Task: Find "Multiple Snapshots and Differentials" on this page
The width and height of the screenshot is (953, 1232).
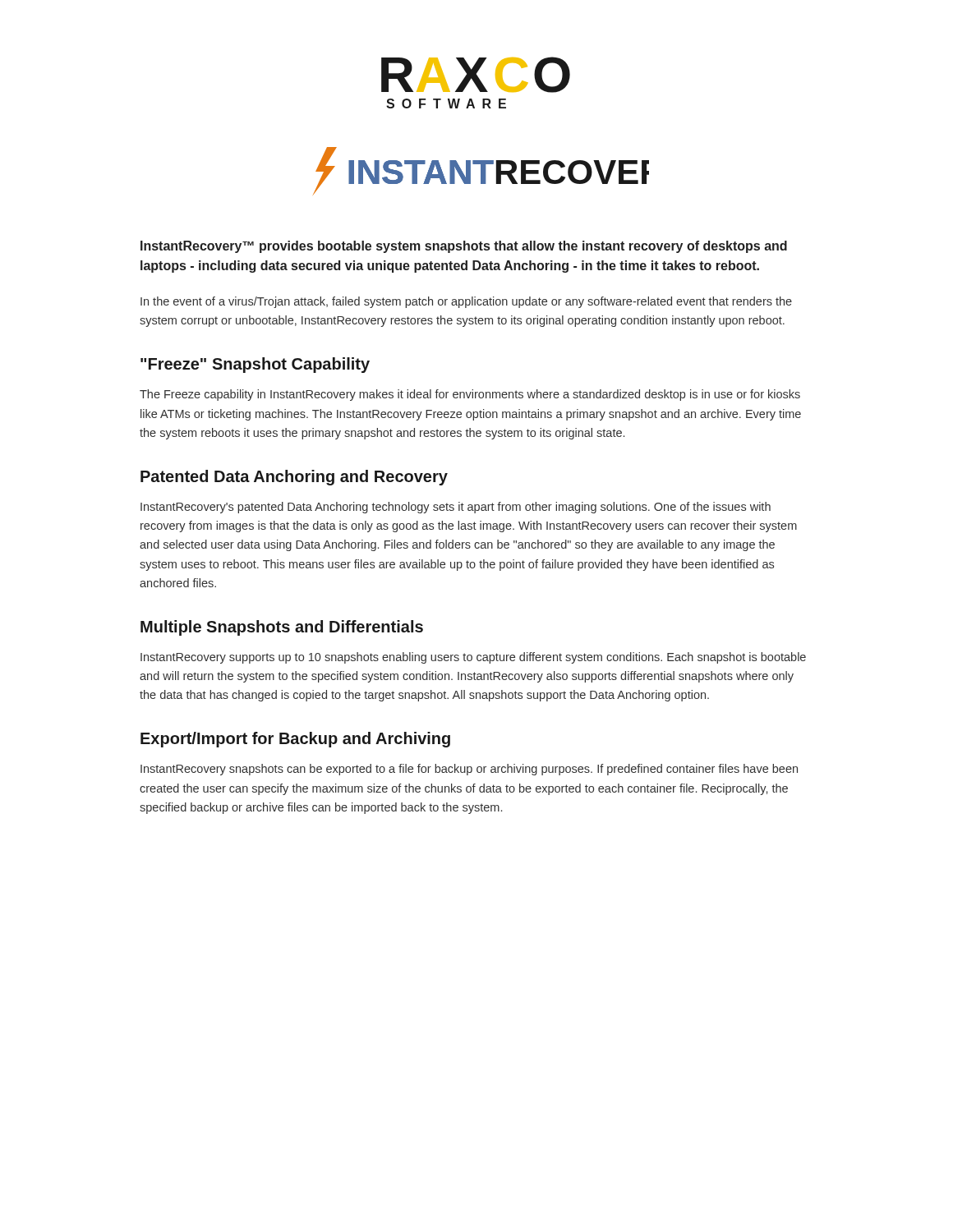Action: click(282, 627)
